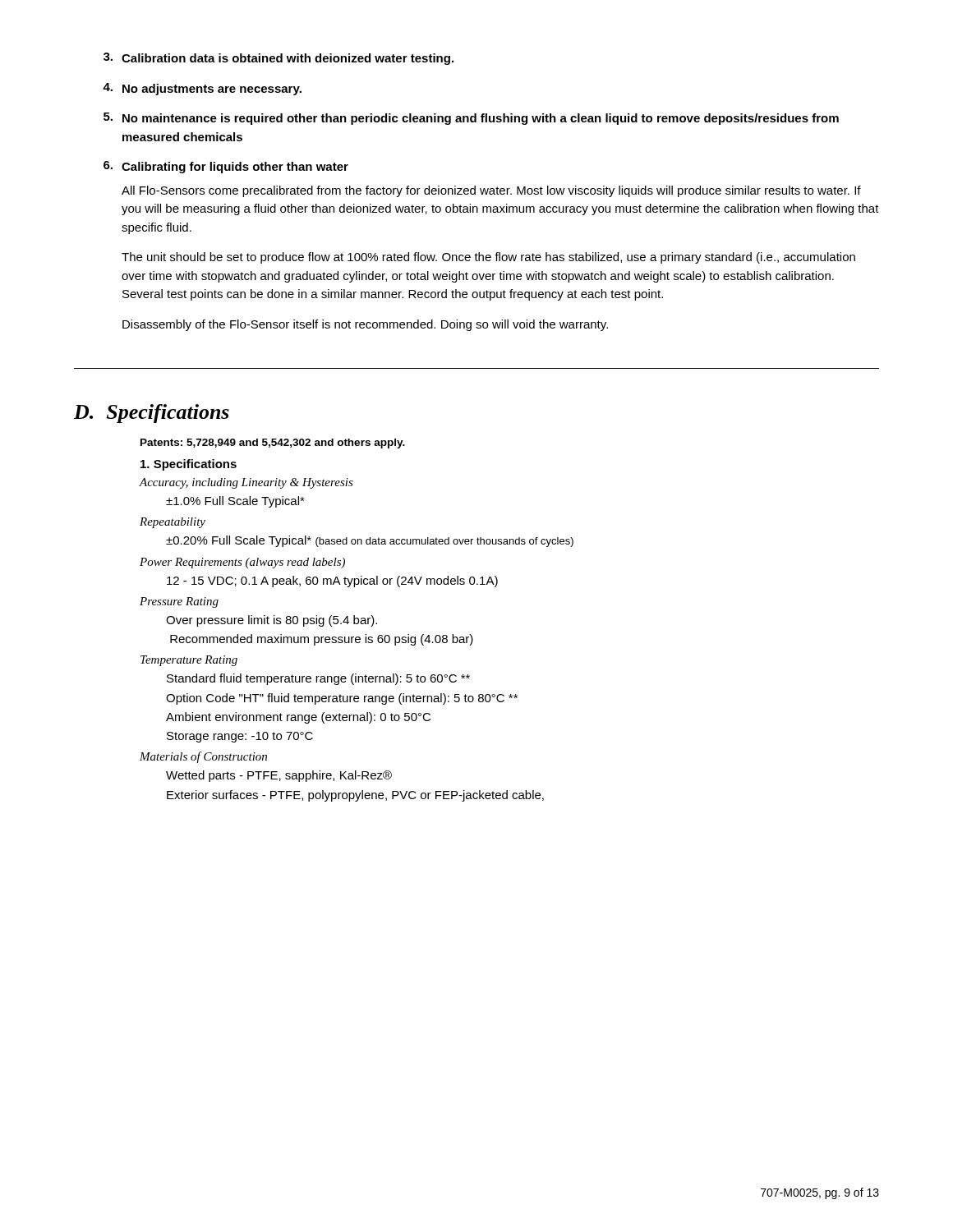Viewport: 953px width, 1232px height.
Task: Find the block on this page that starts "Specifications Accuracy, including"
Action: click(x=189, y=465)
